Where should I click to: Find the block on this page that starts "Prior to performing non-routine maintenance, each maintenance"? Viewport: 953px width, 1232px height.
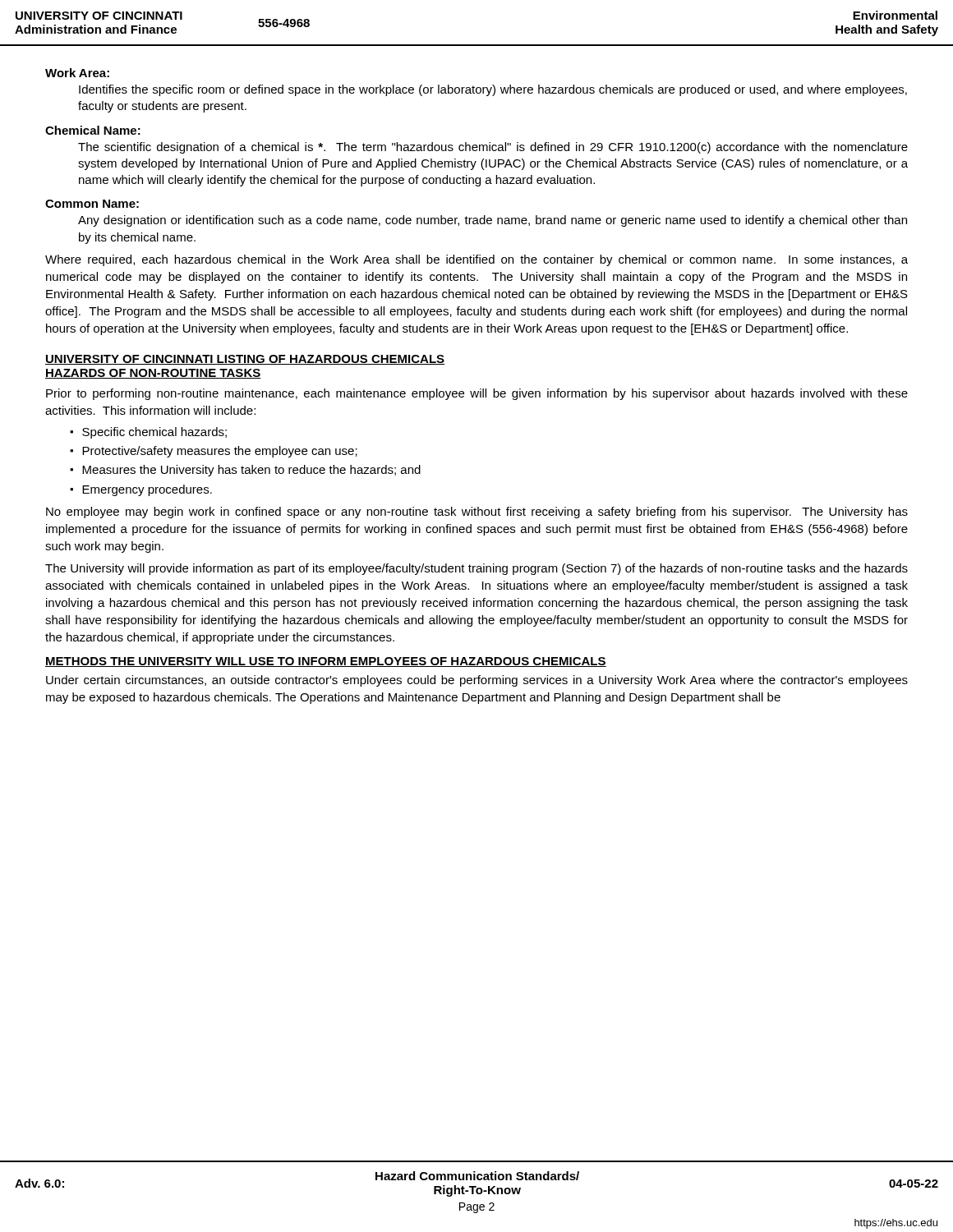pyautogui.click(x=476, y=401)
